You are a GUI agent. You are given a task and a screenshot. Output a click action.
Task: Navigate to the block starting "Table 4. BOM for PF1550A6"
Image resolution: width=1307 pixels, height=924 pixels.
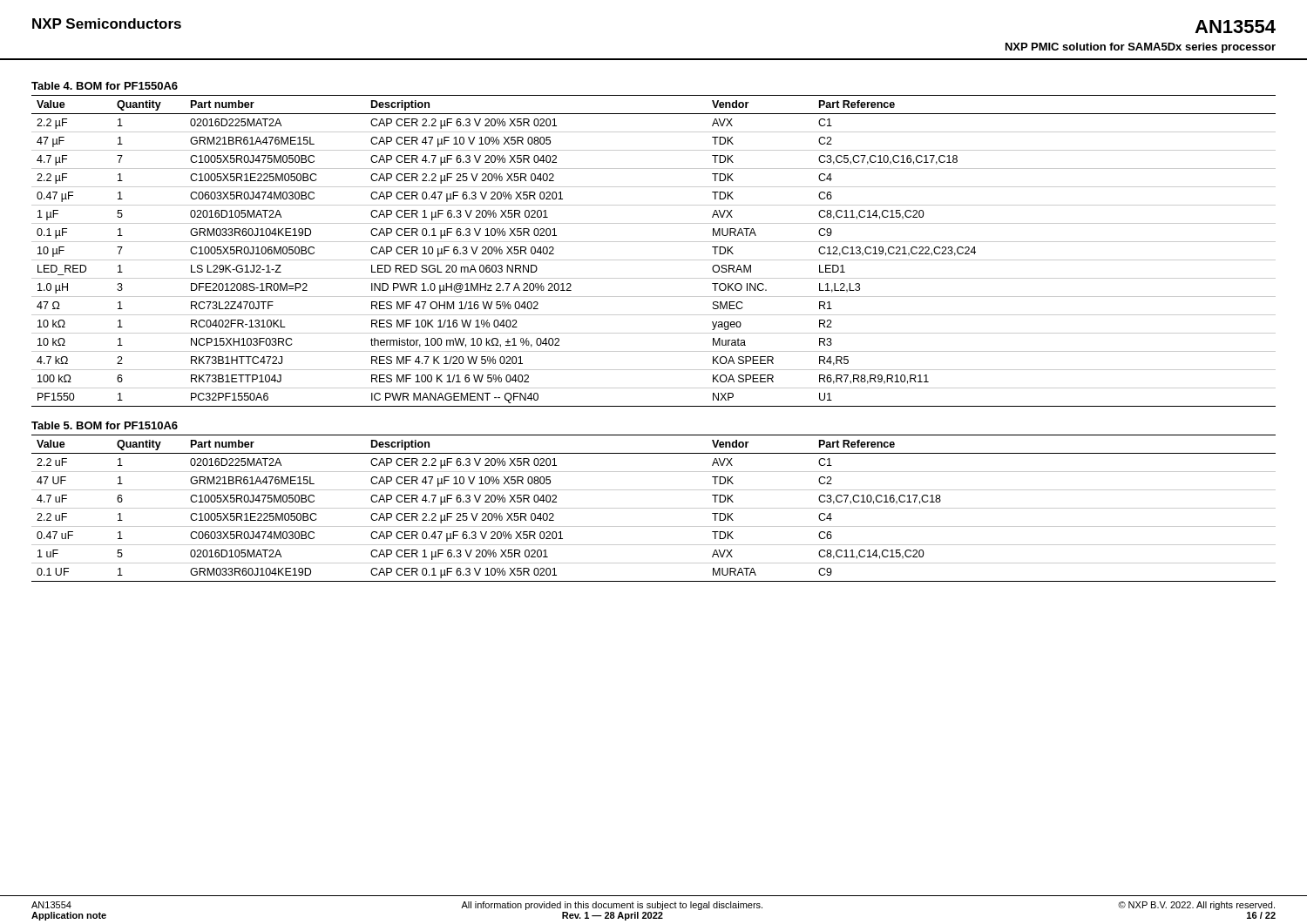point(105,86)
